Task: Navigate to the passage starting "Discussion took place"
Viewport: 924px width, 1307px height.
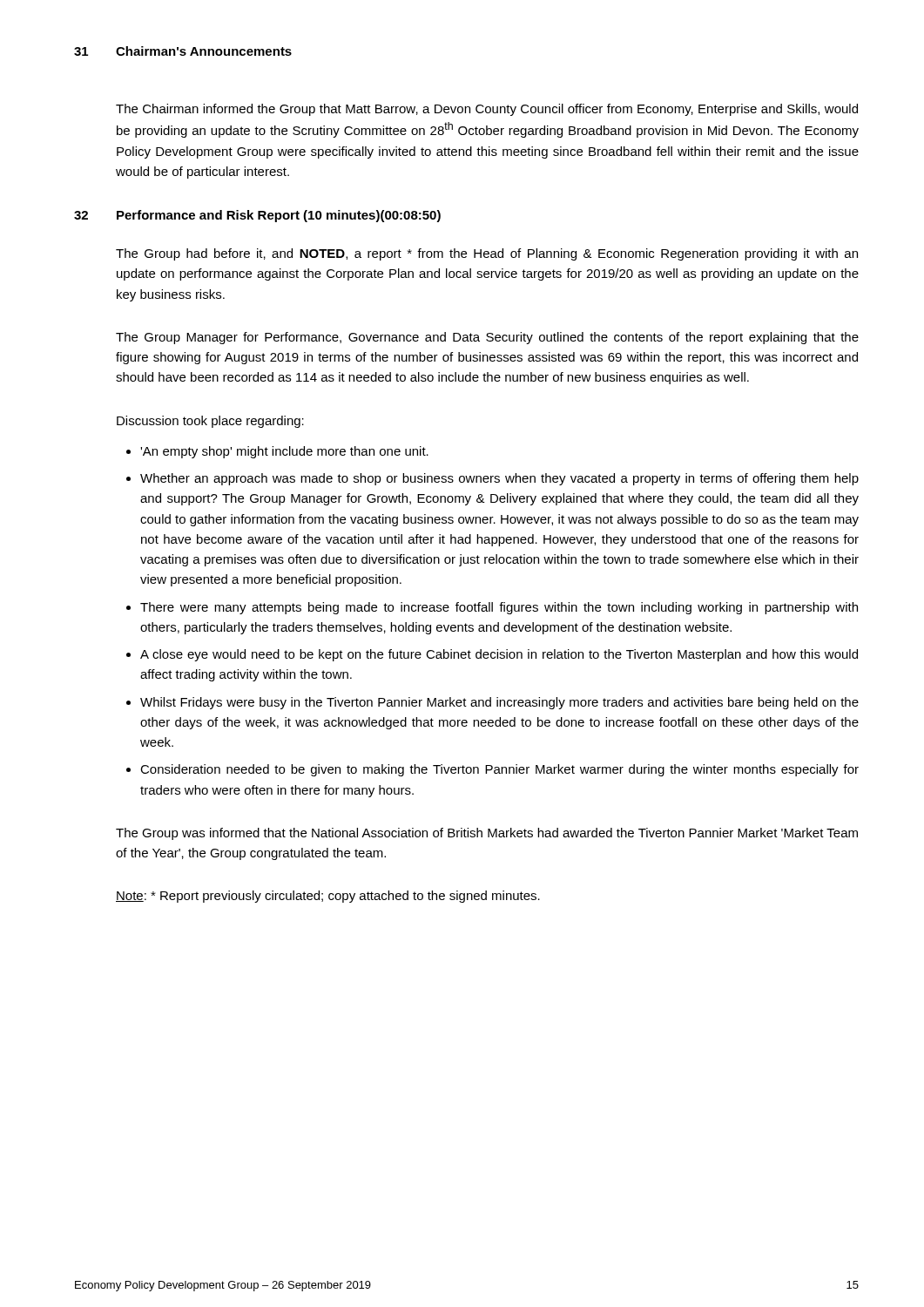Action: tap(210, 420)
